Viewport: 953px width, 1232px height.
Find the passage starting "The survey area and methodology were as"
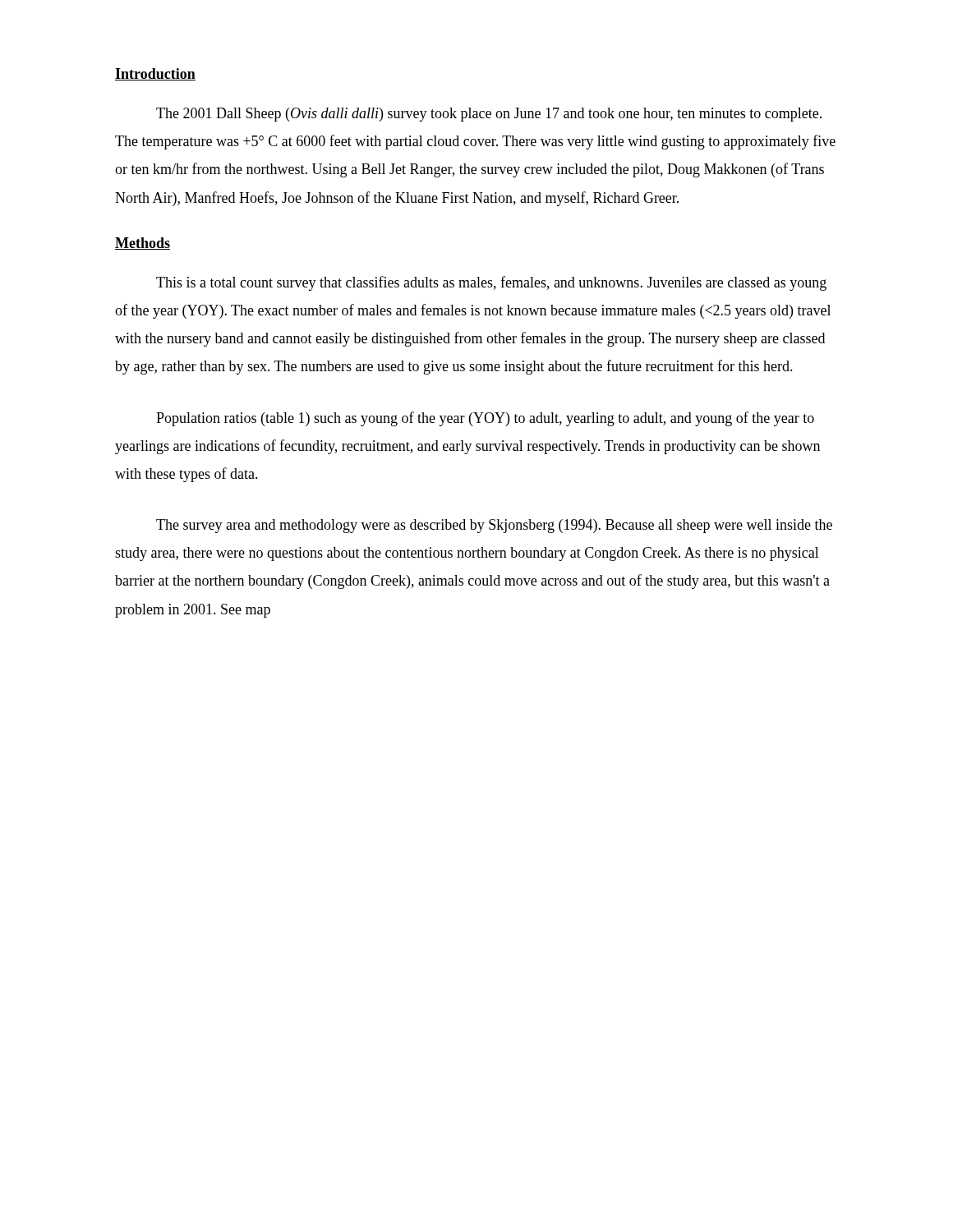tap(476, 567)
